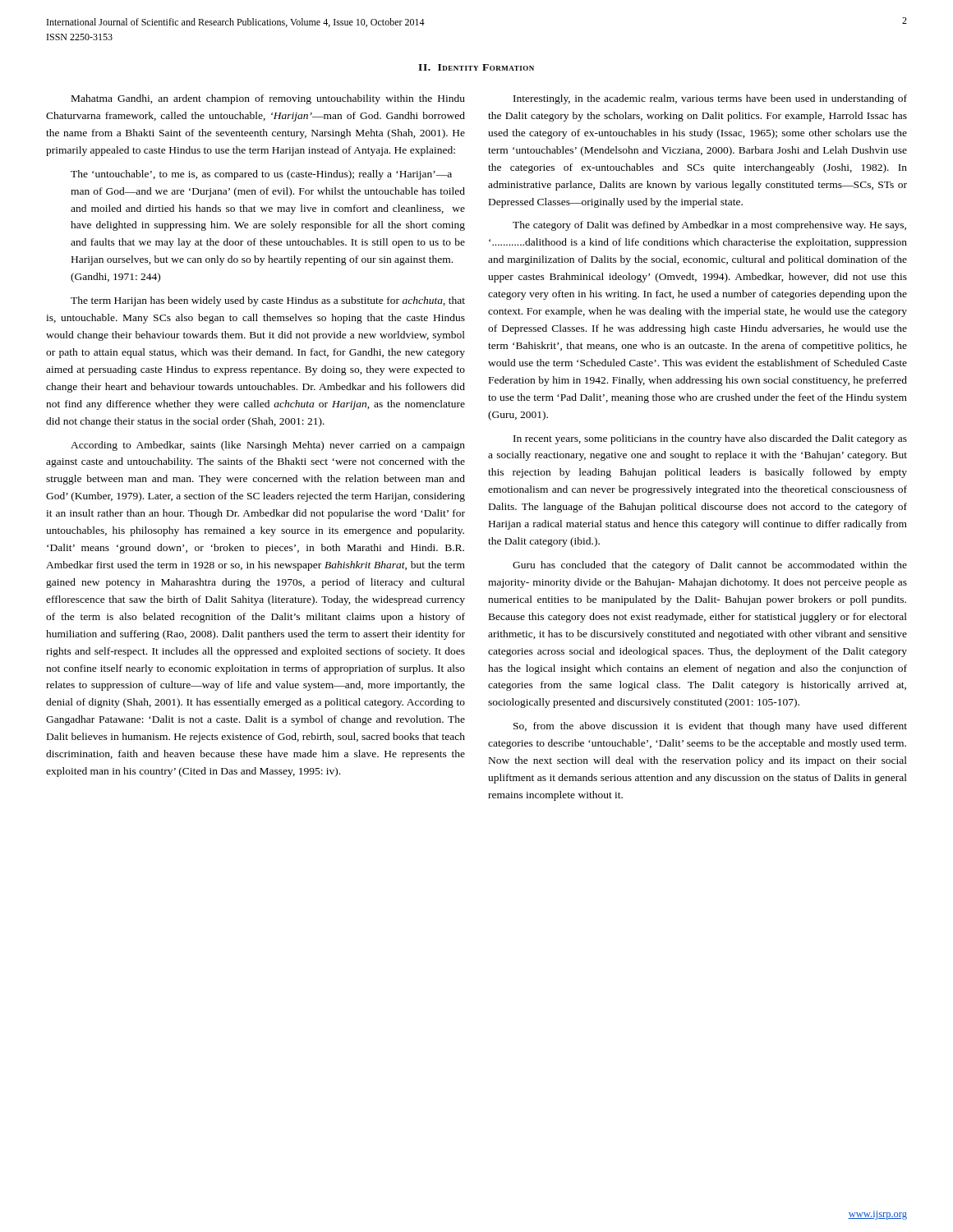Locate the block of text that opens with "According to Ambedkar, saints (like"

255,608
